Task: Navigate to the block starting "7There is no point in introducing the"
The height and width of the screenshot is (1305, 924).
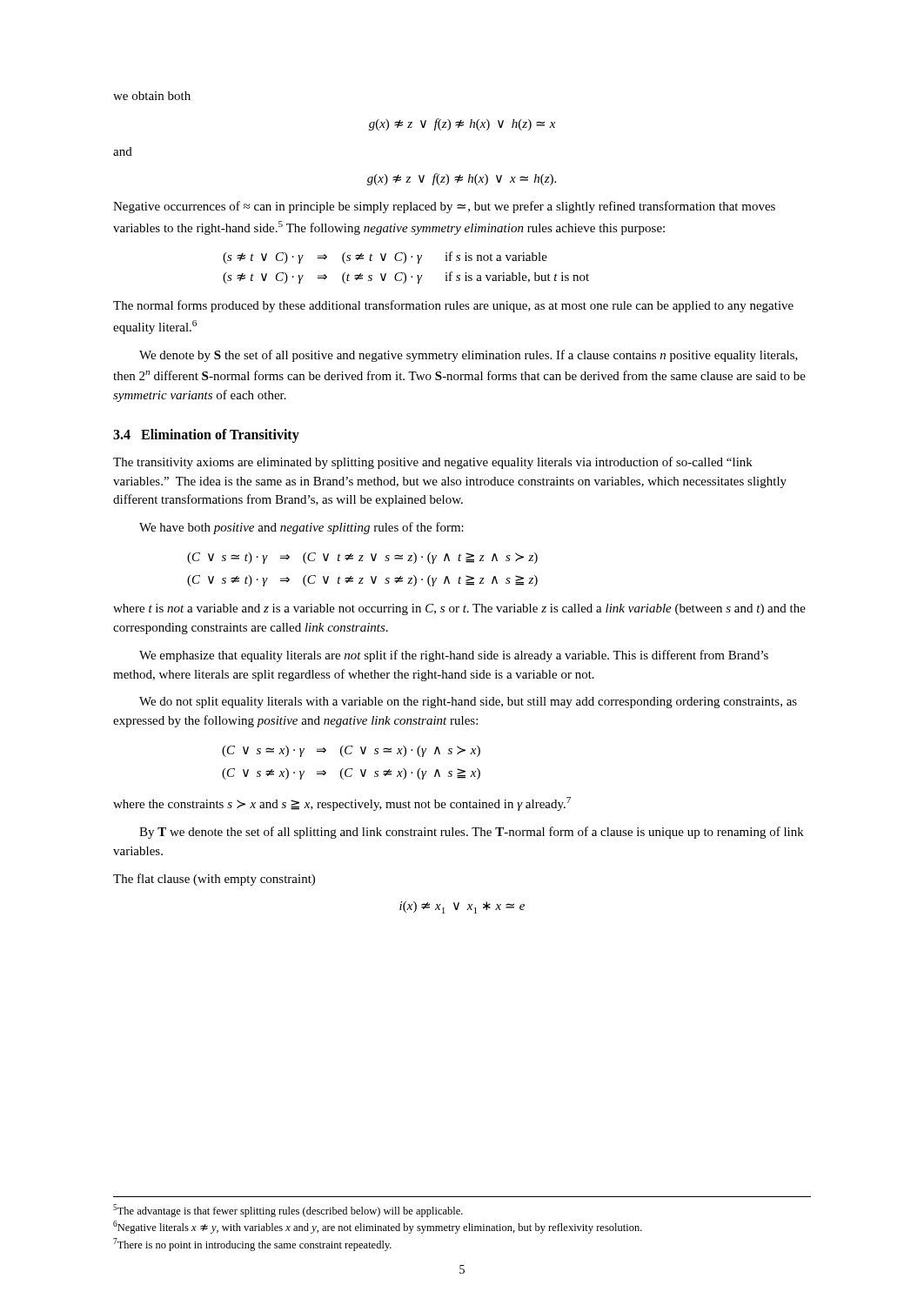Action: click(x=253, y=1244)
